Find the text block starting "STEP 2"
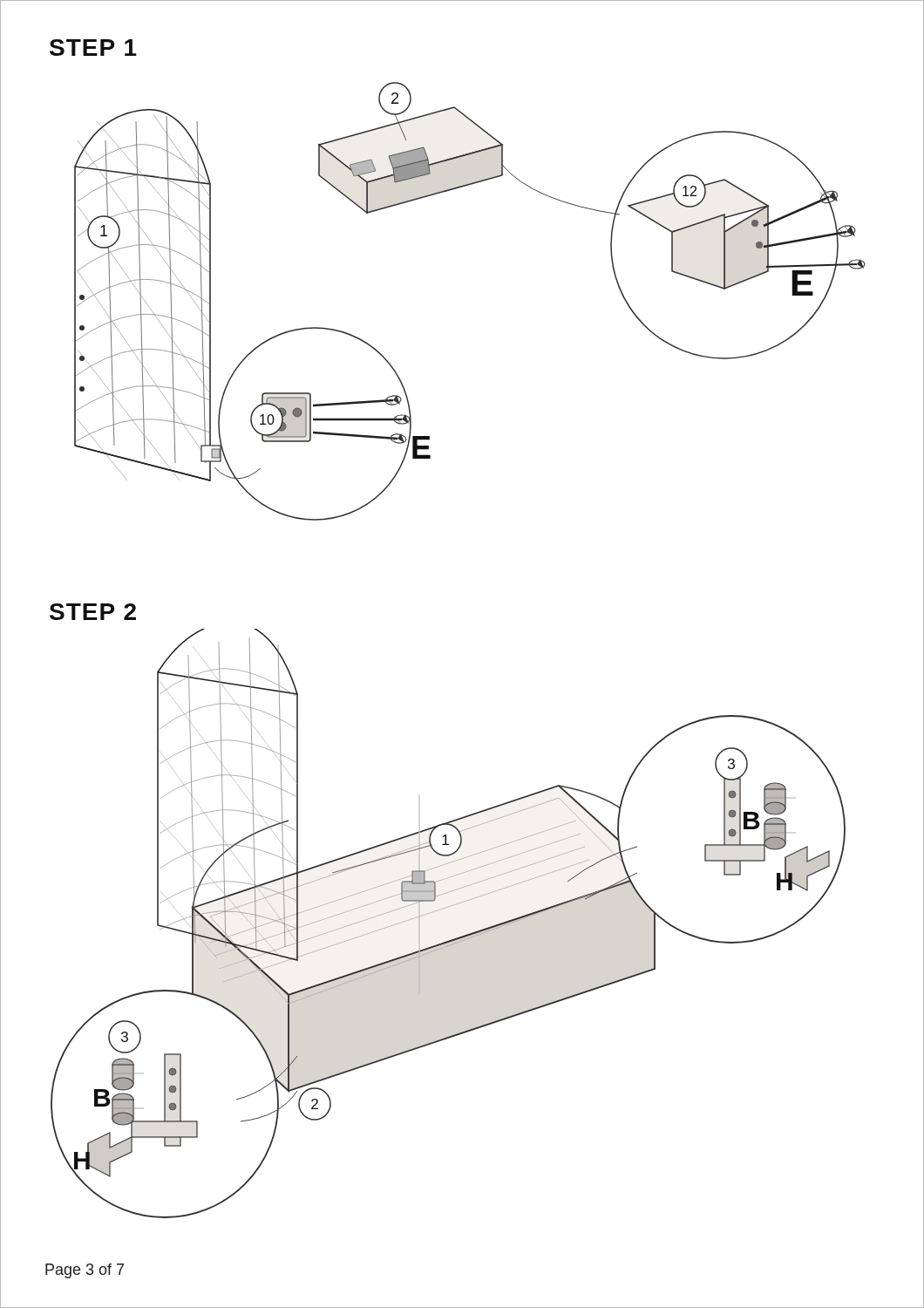 click(x=93, y=612)
